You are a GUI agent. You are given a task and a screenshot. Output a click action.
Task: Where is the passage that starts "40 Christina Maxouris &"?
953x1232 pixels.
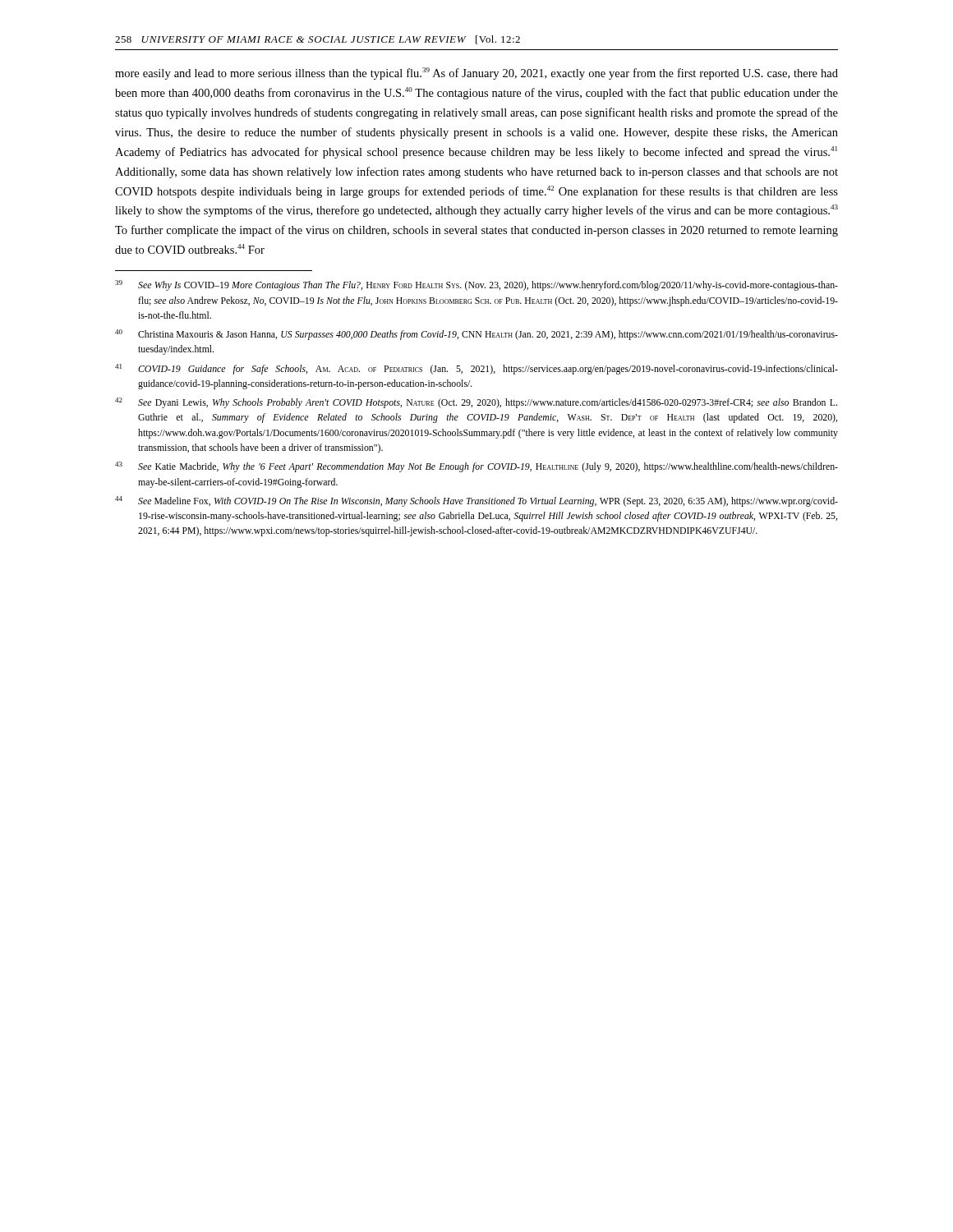(x=476, y=342)
